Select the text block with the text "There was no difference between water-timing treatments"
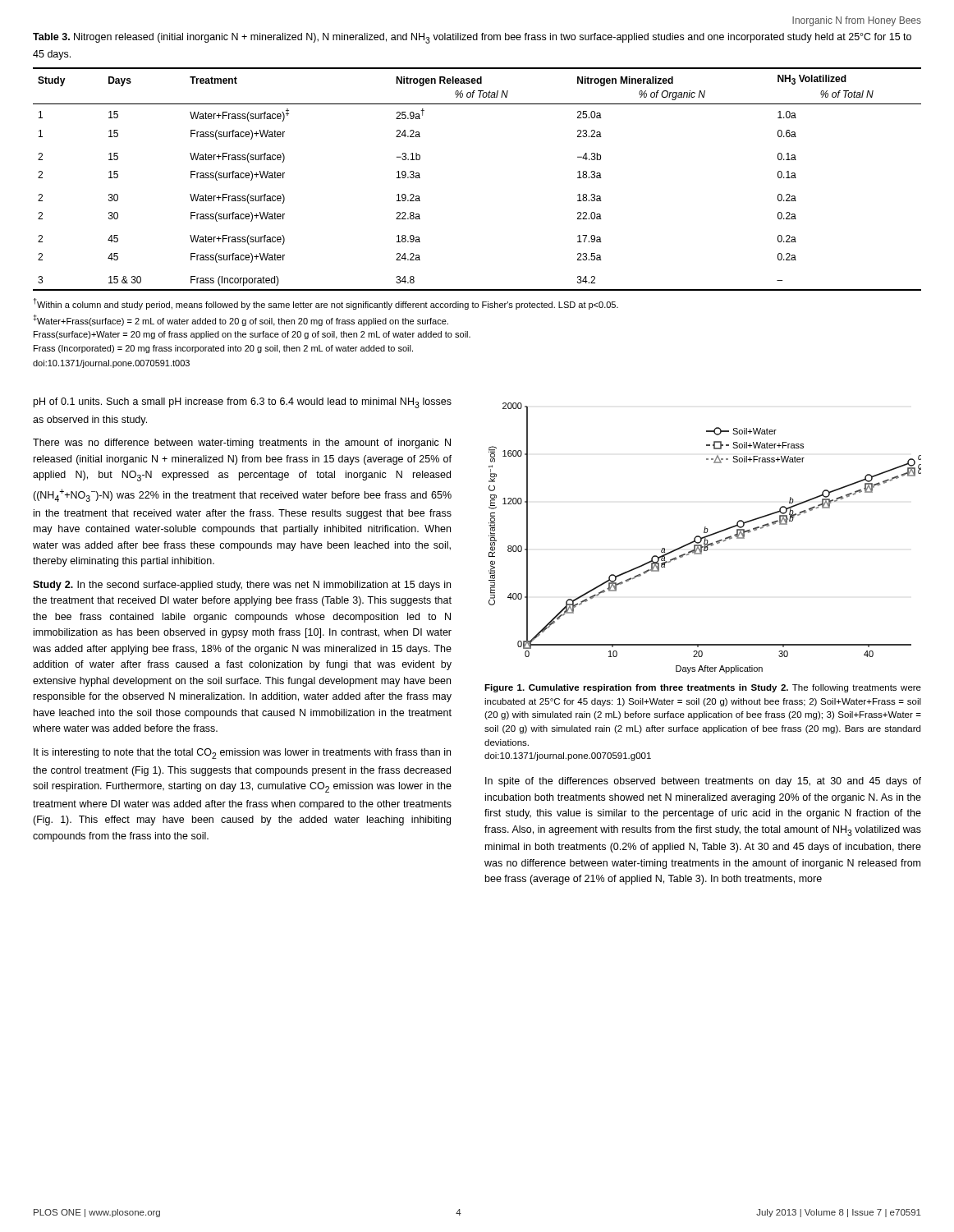The height and width of the screenshot is (1232, 954). [242, 502]
